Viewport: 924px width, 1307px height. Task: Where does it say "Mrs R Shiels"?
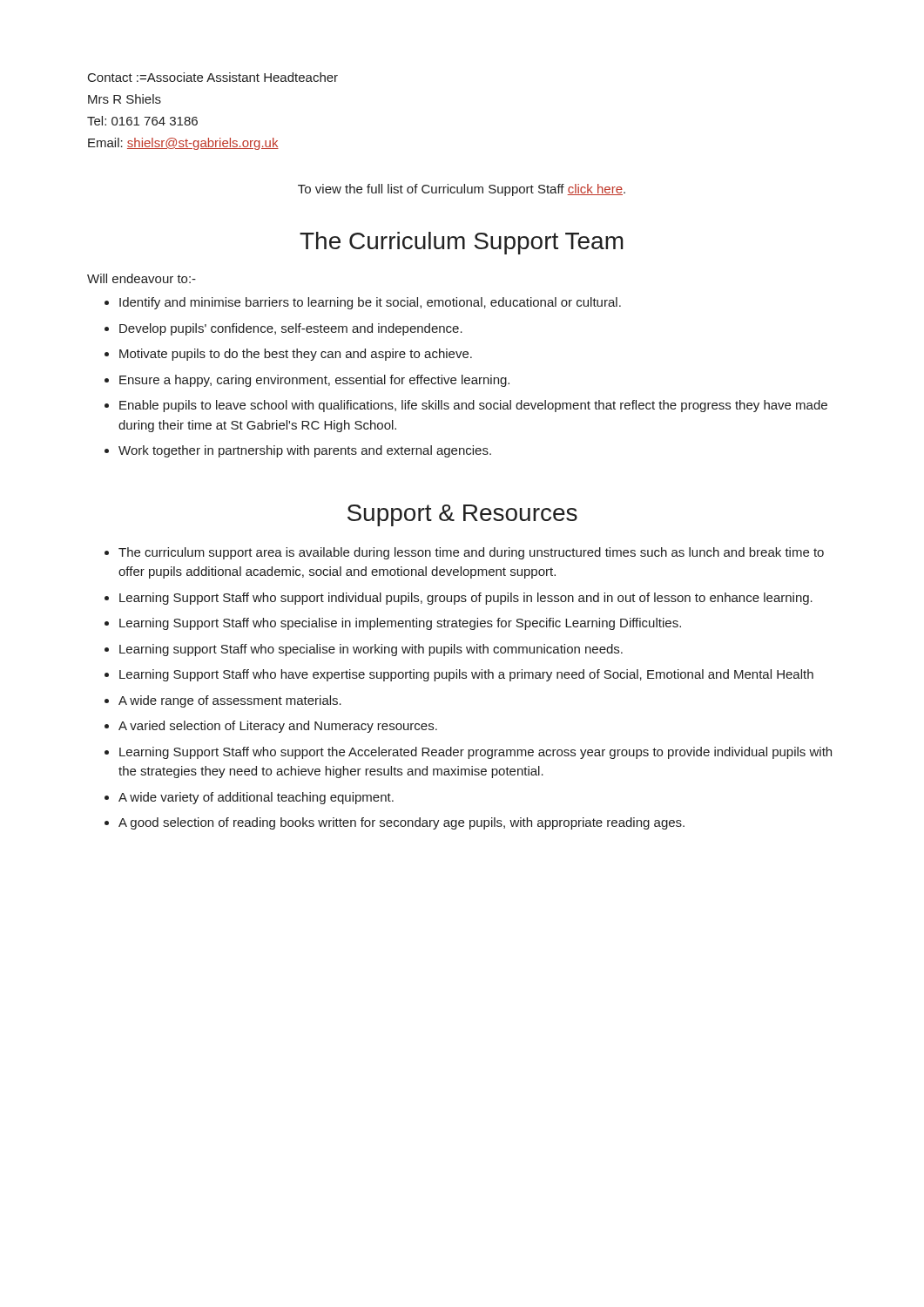click(124, 99)
